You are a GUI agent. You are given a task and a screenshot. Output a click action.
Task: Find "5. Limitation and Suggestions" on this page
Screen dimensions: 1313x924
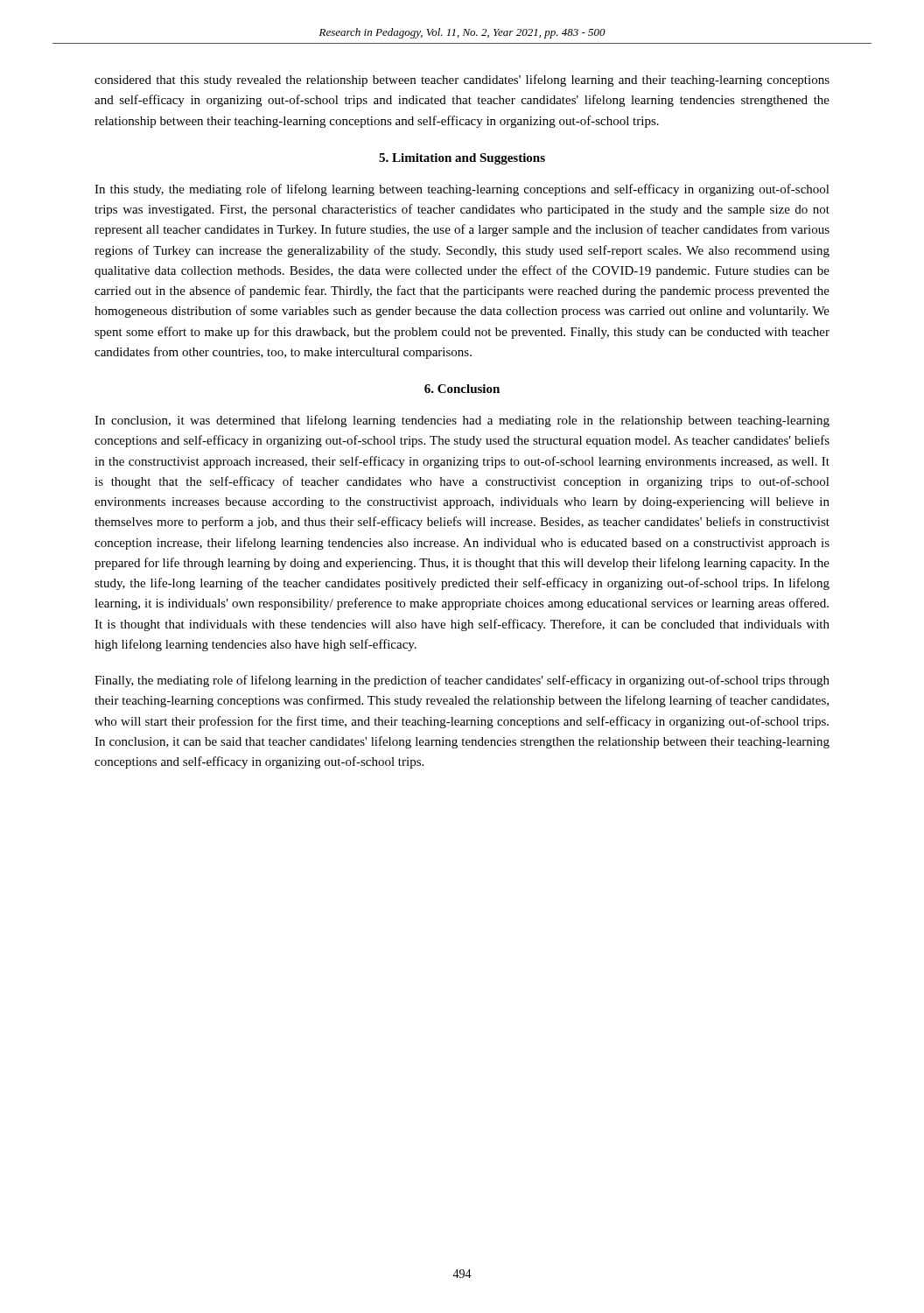click(x=462, y=157)
